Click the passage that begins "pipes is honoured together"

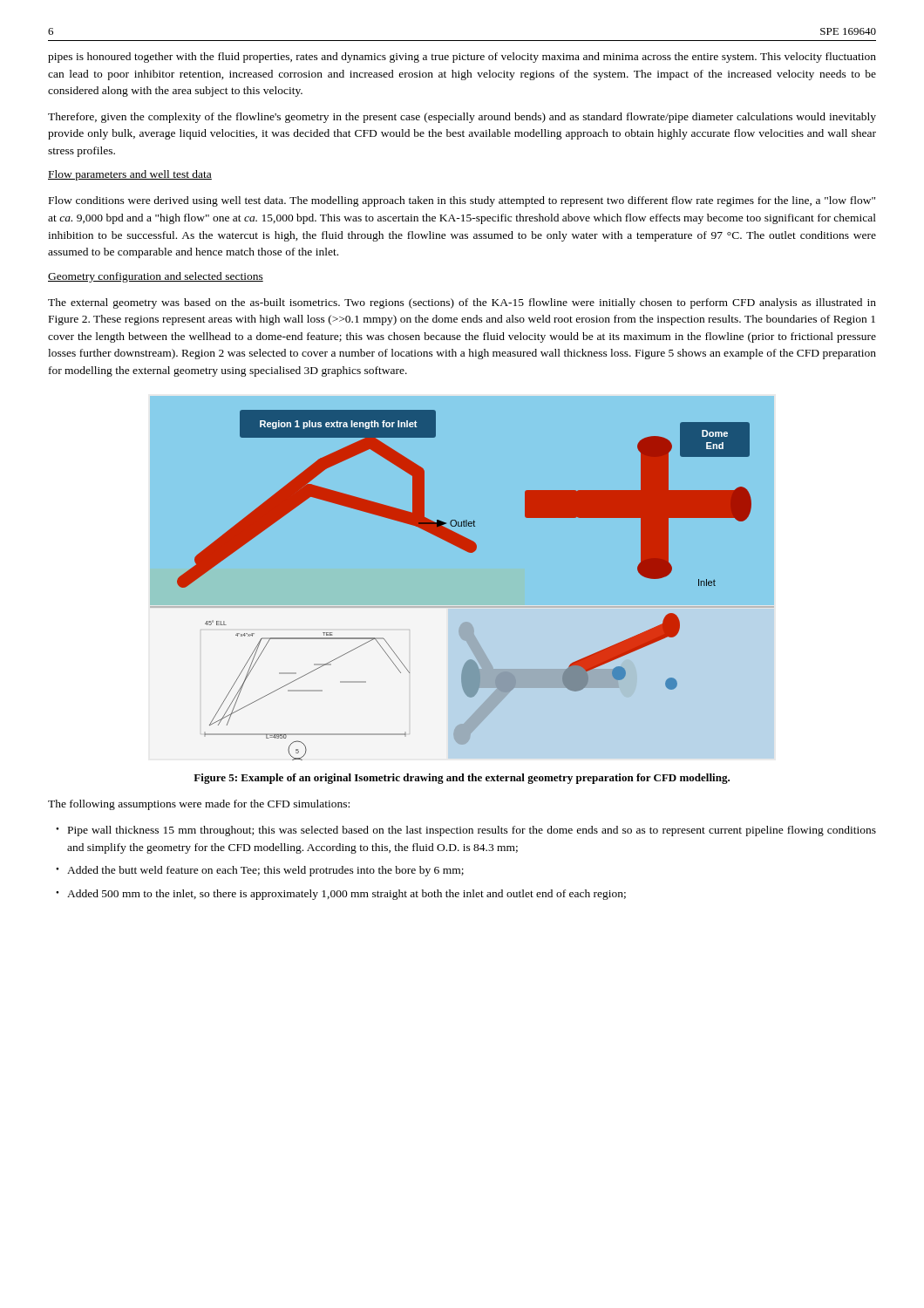[462, 74]
